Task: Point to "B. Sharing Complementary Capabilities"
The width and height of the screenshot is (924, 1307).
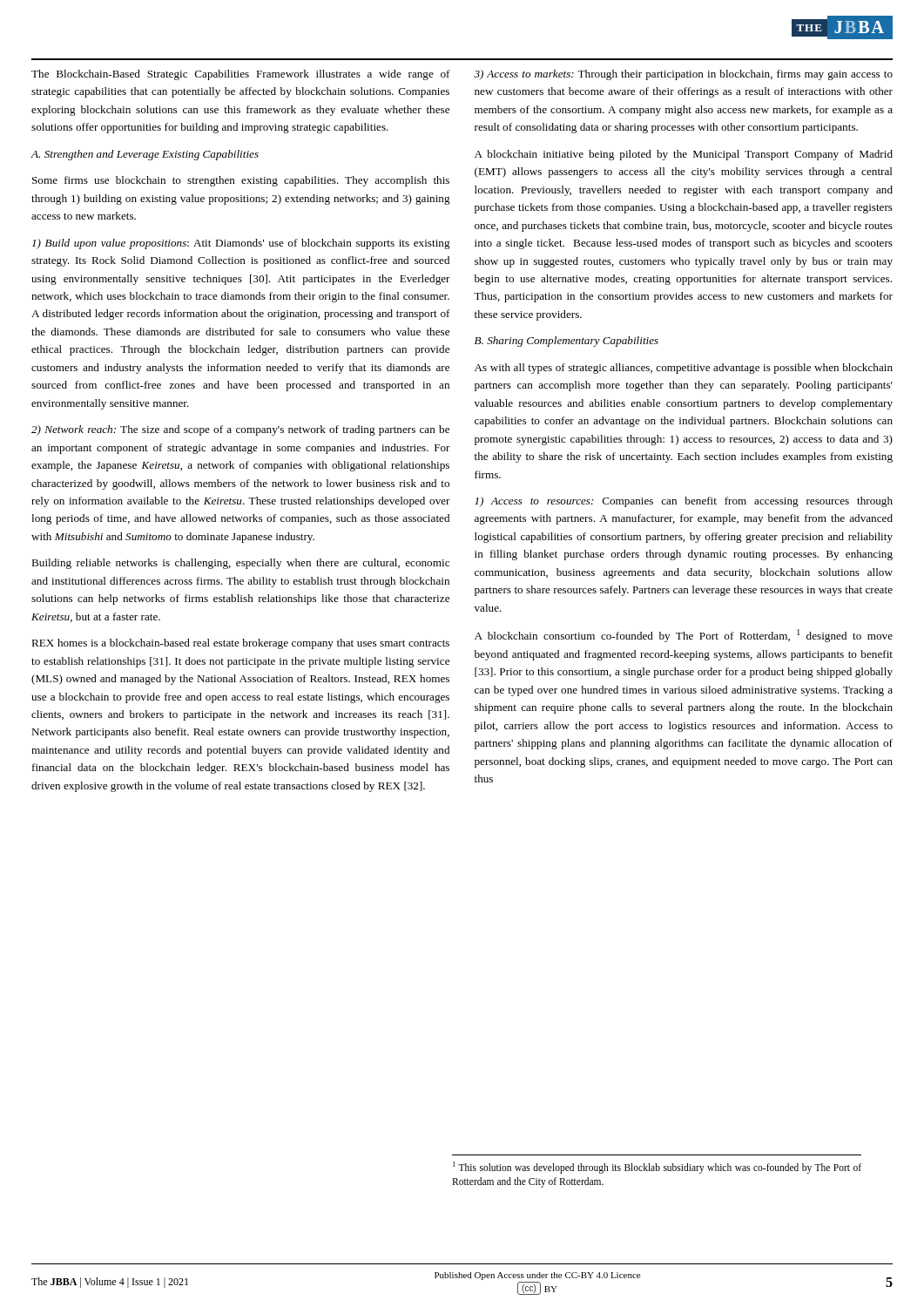Action: tap(567, 342)
